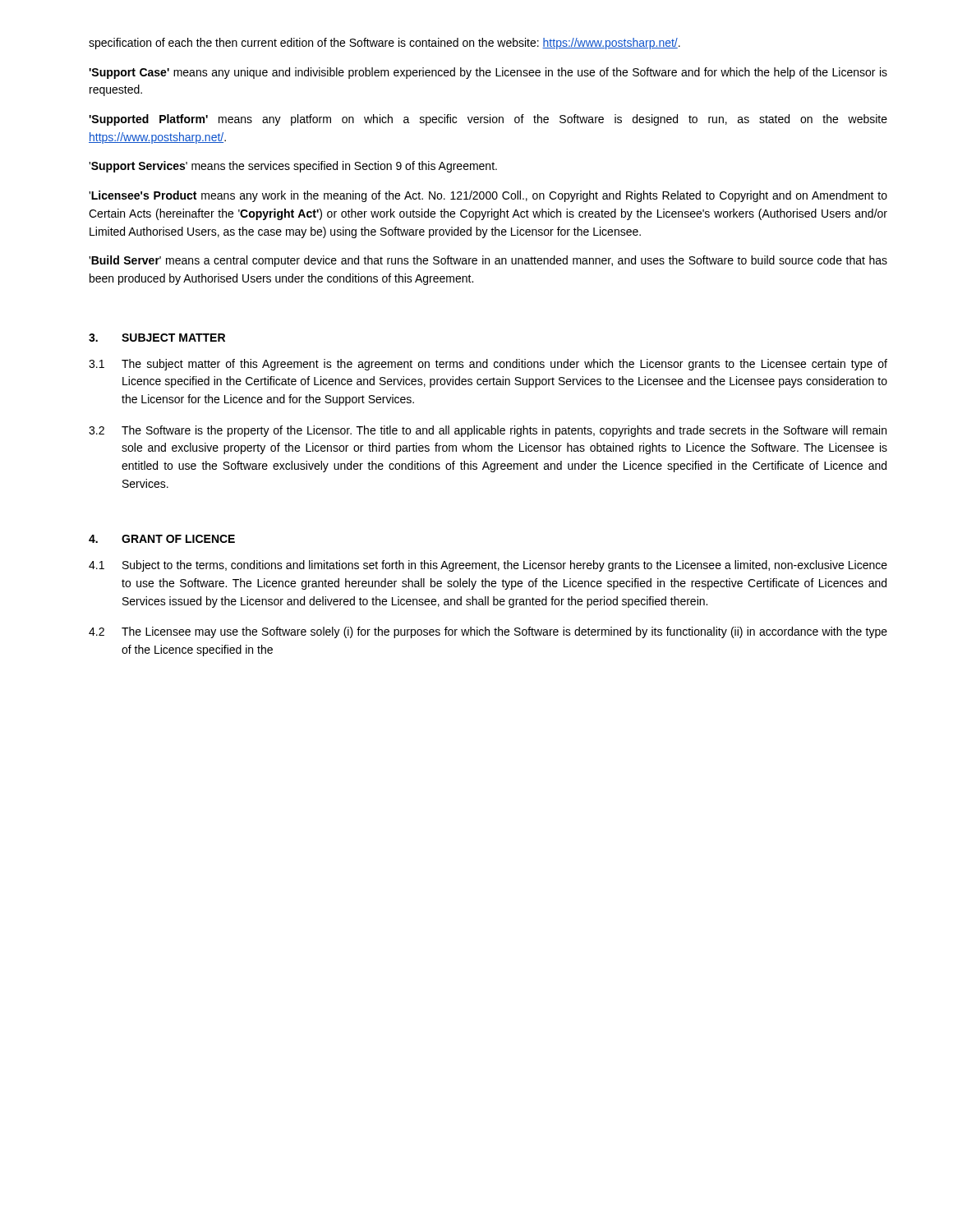This screenshot has height=1232, width=953.
Task: Find the passage starting "4.GRANT OF LICENCE"
Action: (x=162, y=539)
